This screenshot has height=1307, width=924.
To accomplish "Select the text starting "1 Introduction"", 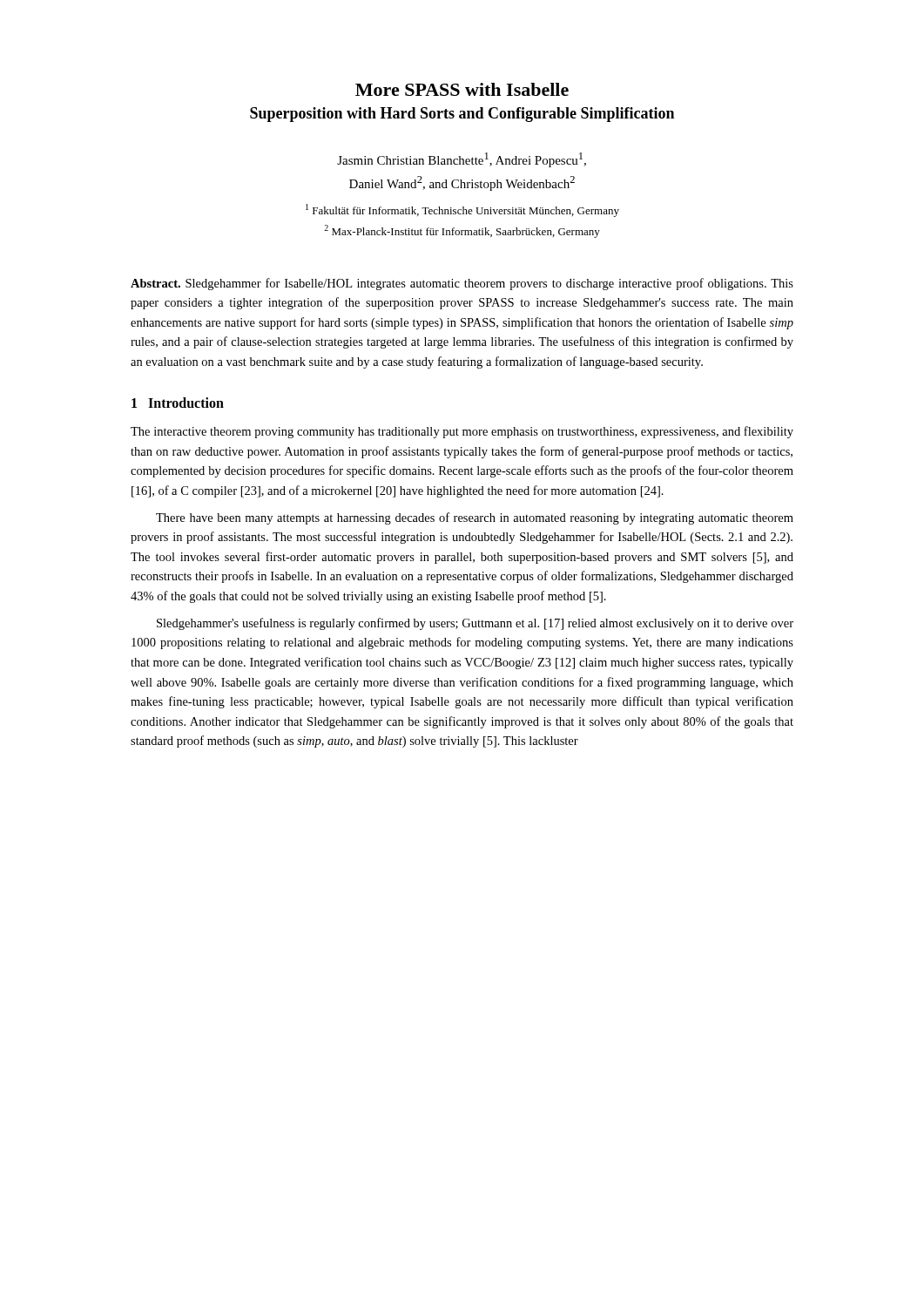I will [x=177, y=403].
